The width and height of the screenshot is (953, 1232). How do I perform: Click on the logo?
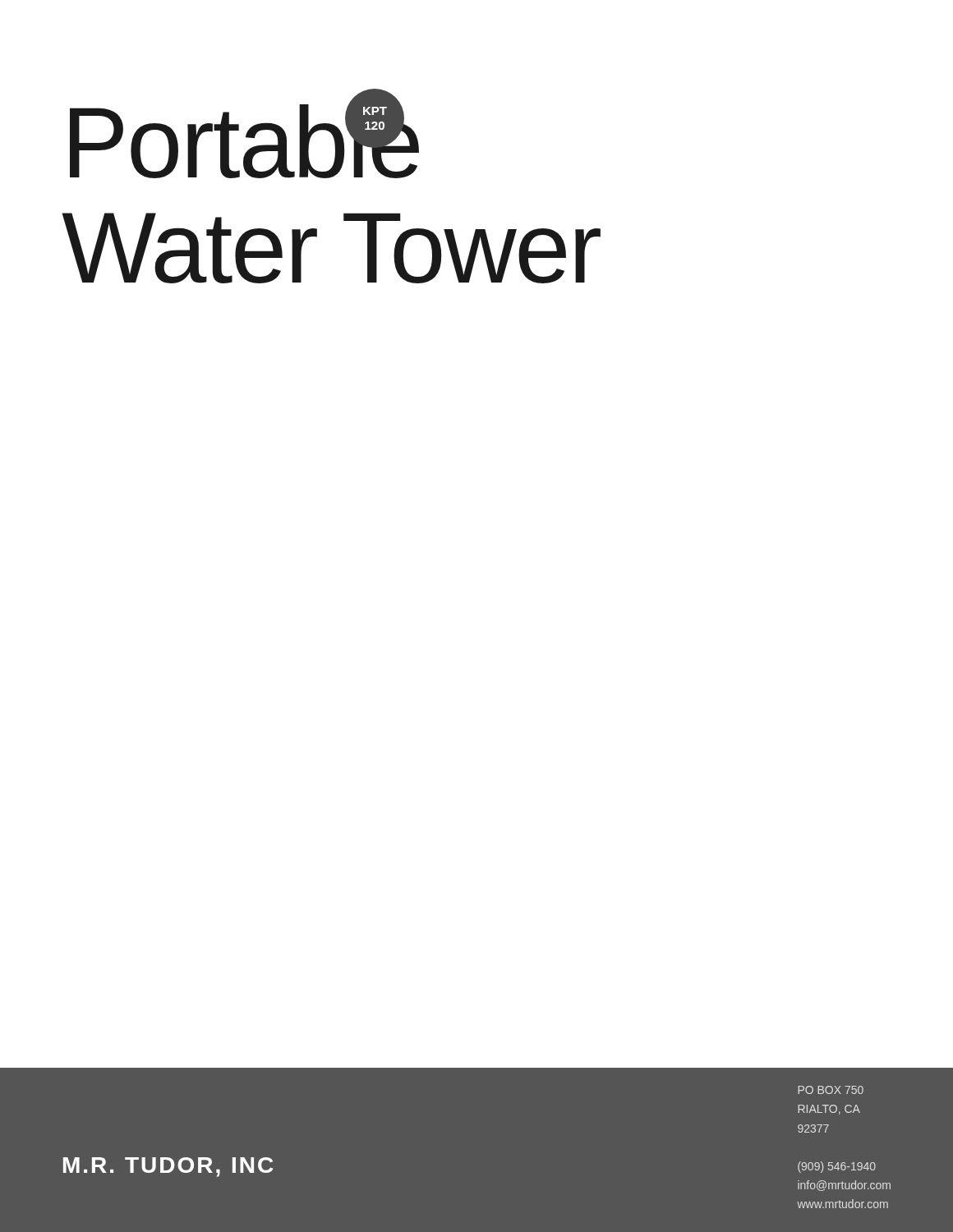click(375, 118)
